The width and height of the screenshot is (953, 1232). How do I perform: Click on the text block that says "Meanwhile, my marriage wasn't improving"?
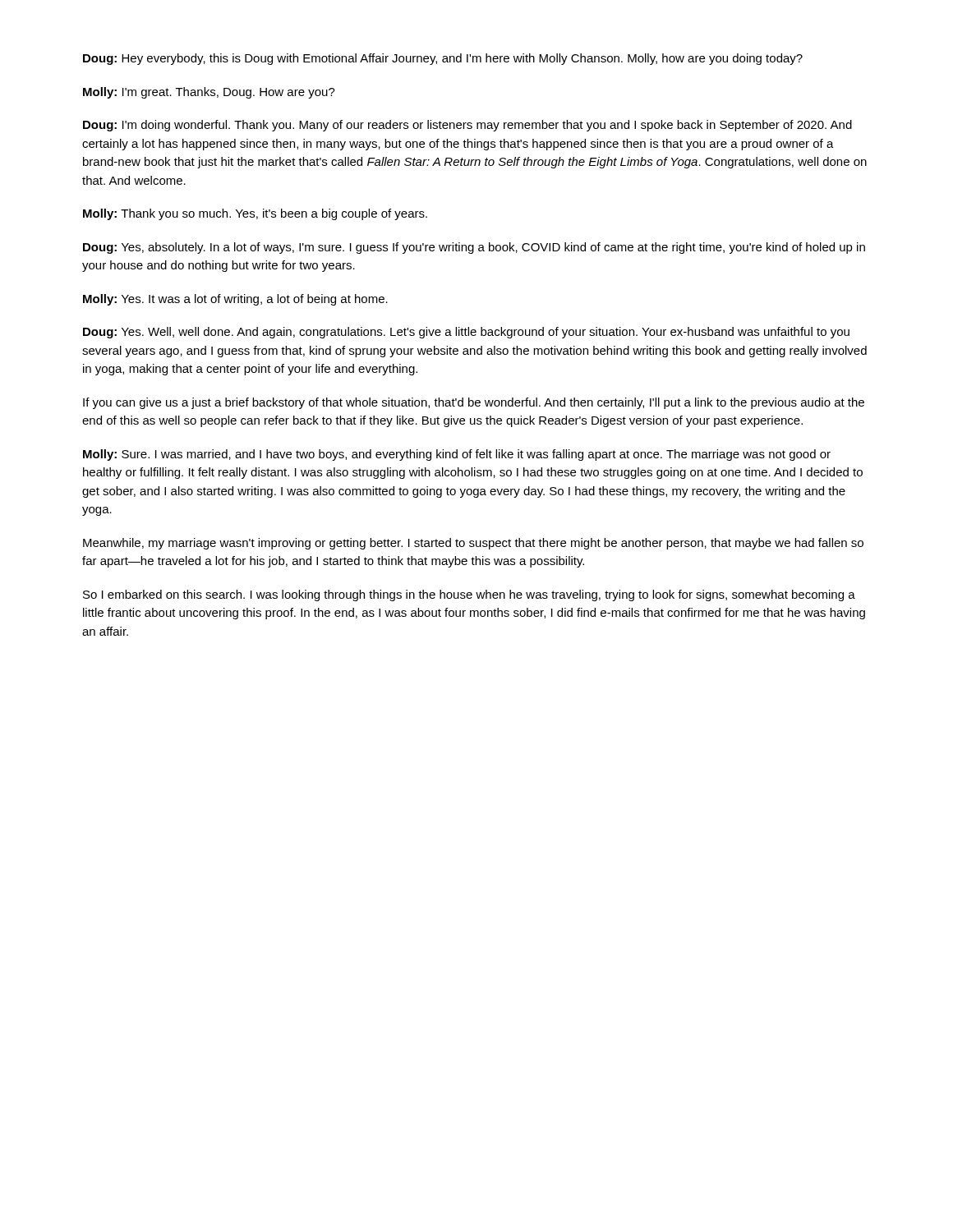coord(473,551)
